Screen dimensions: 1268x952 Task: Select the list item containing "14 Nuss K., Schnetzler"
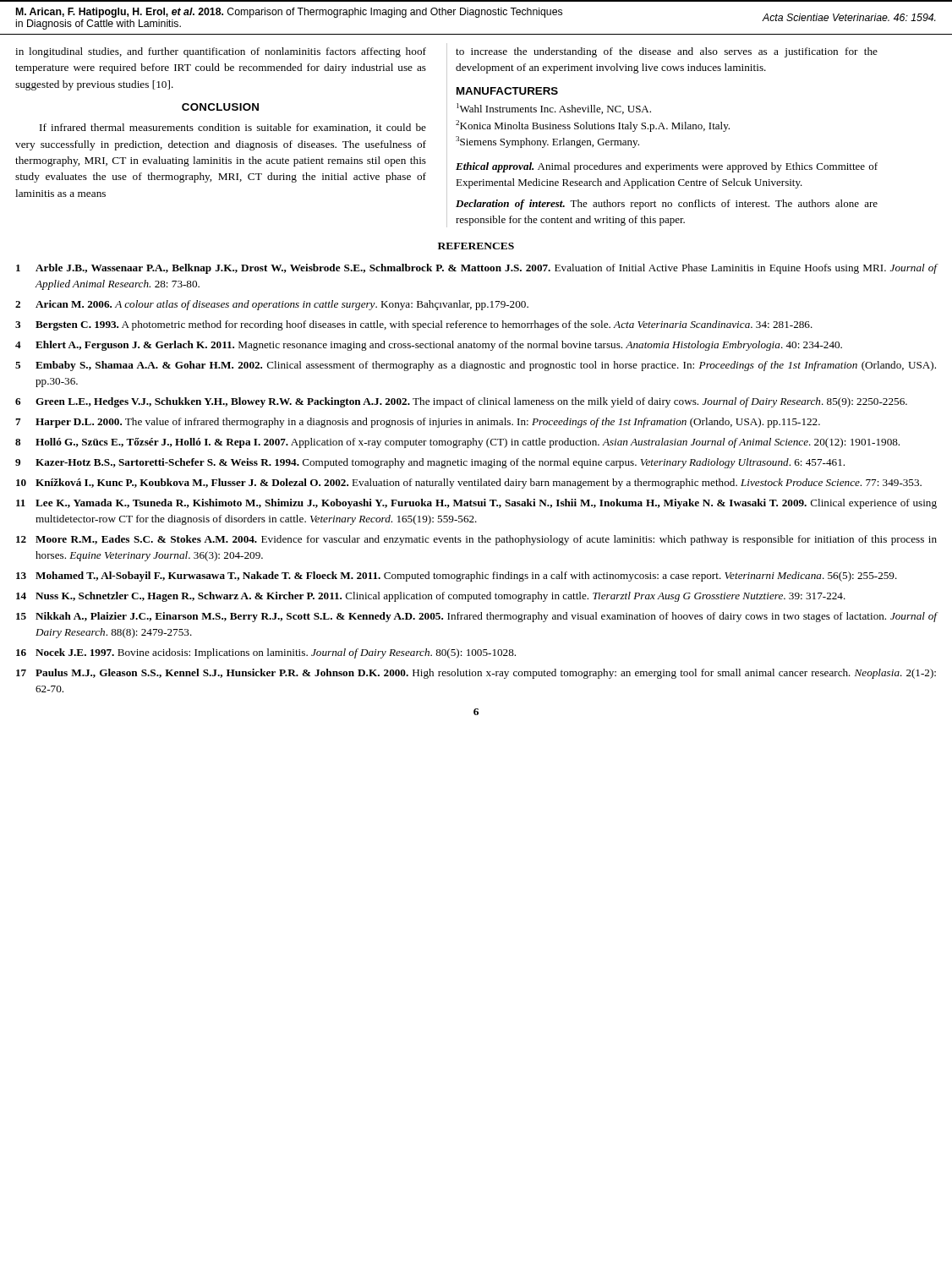tap(430, 596)
